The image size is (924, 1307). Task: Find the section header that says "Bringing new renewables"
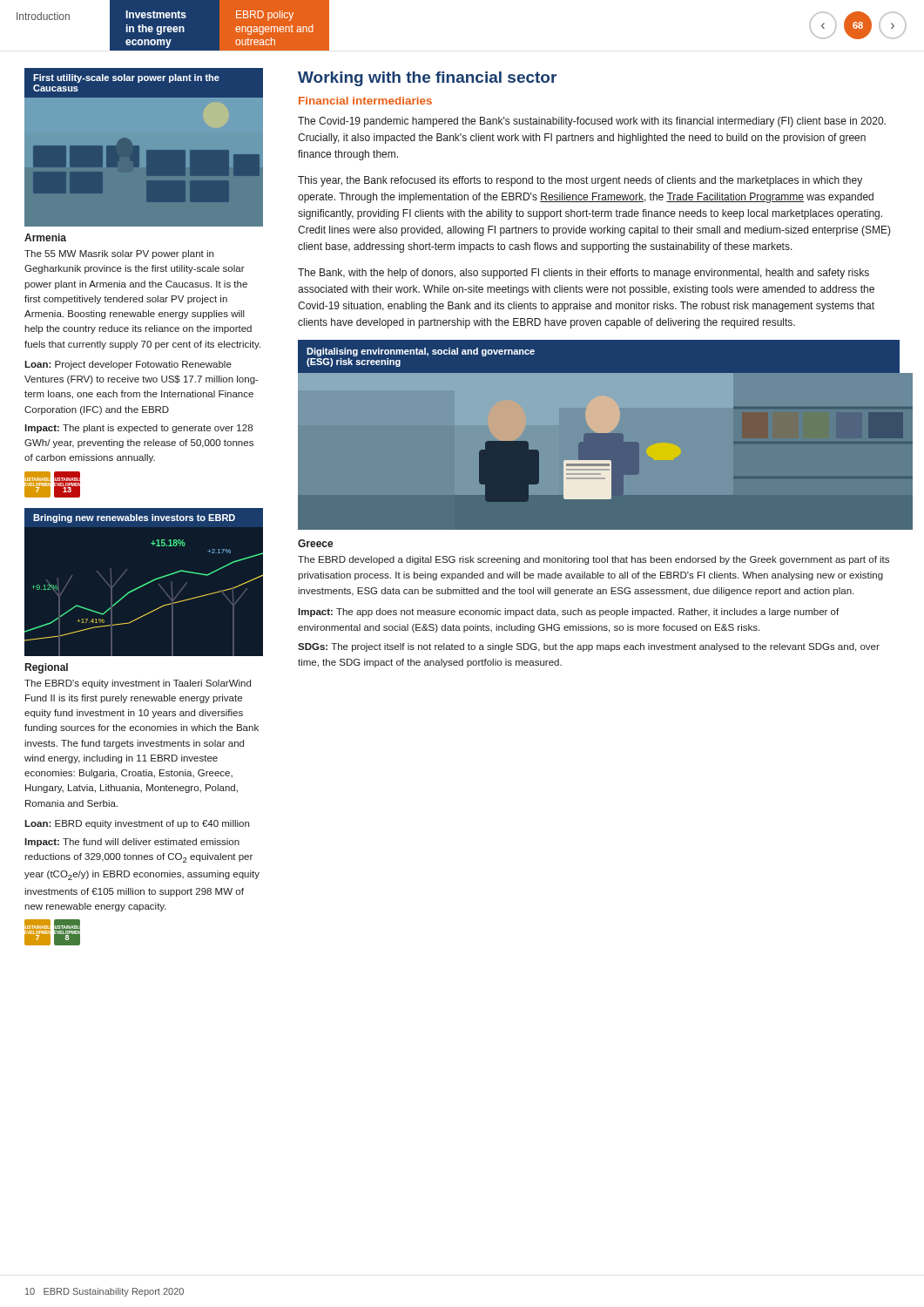coord(134,517)
